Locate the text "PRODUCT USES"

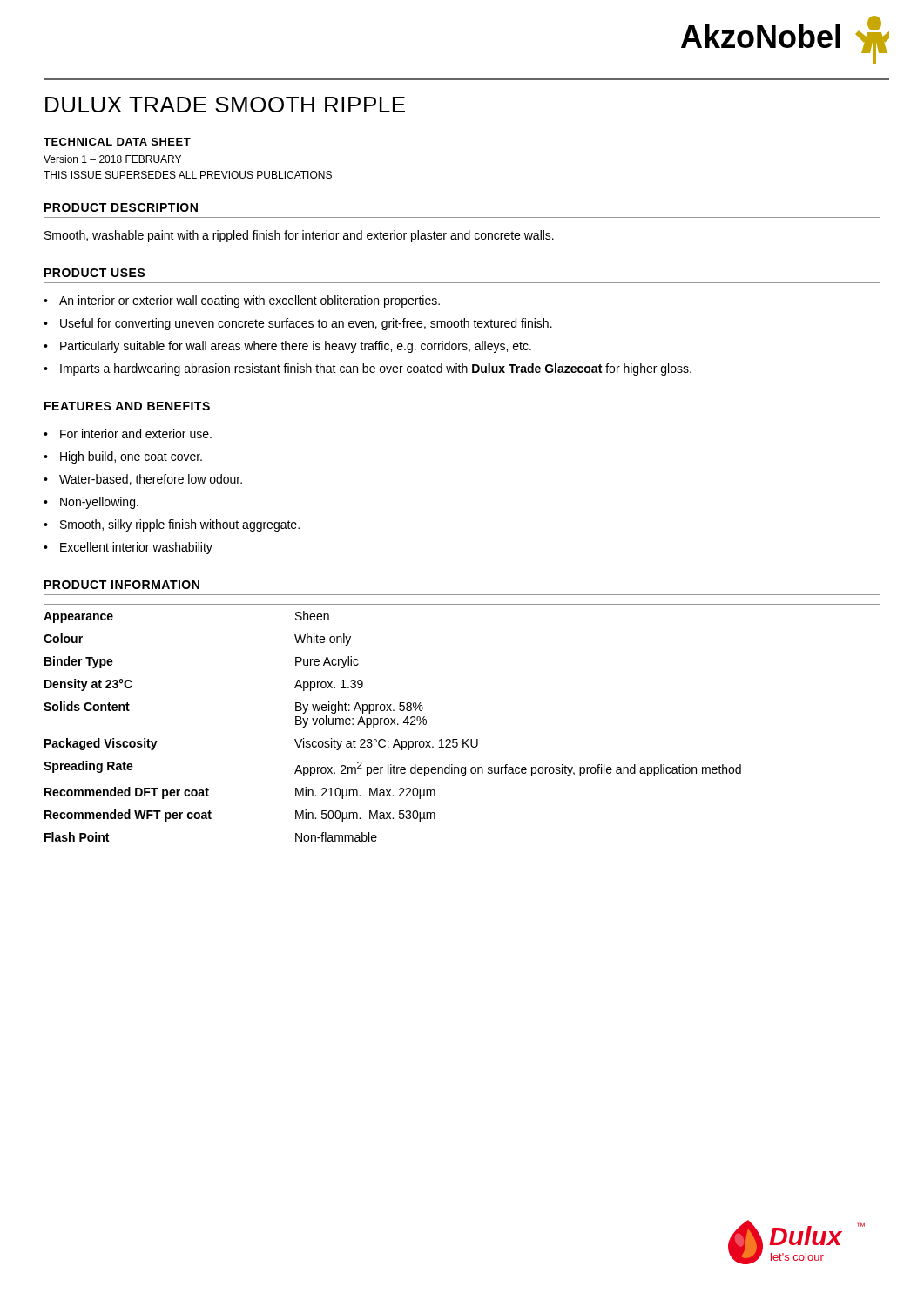[x=462, y=273]
